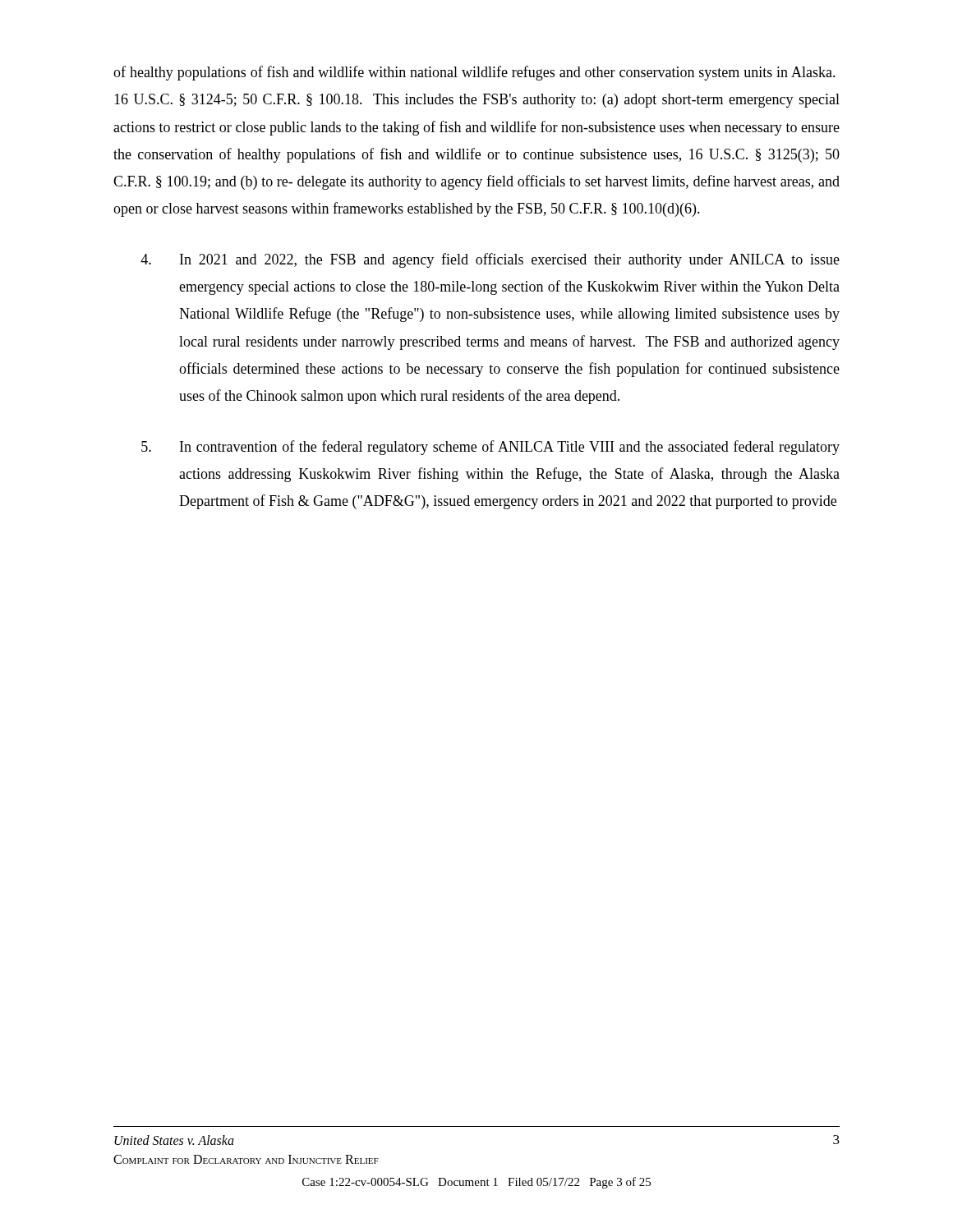
Task: Click the passage that begins "In 2021 and"
Action: [476, 328]
